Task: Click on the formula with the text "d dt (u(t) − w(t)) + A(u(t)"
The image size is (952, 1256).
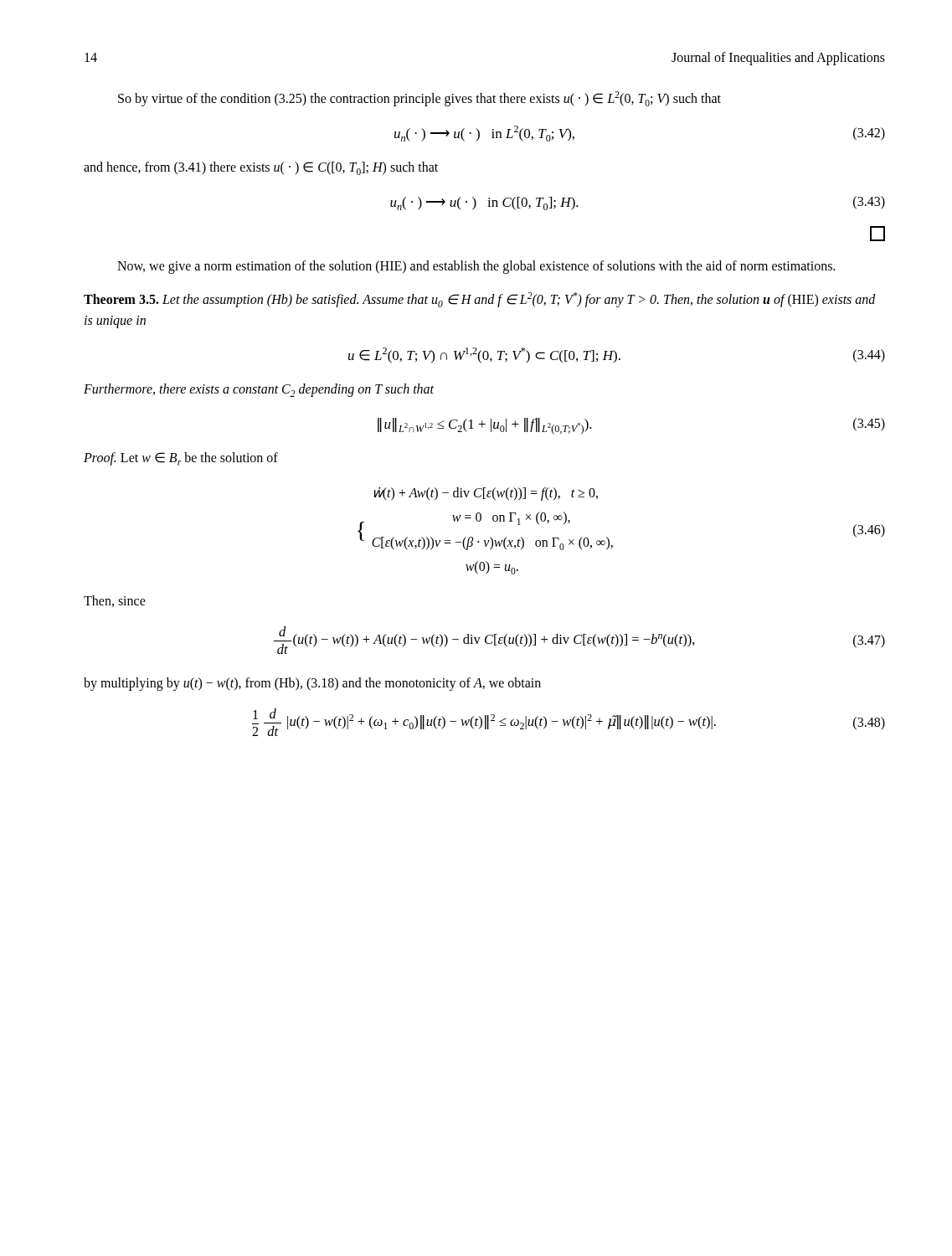Action: point(579,641)
